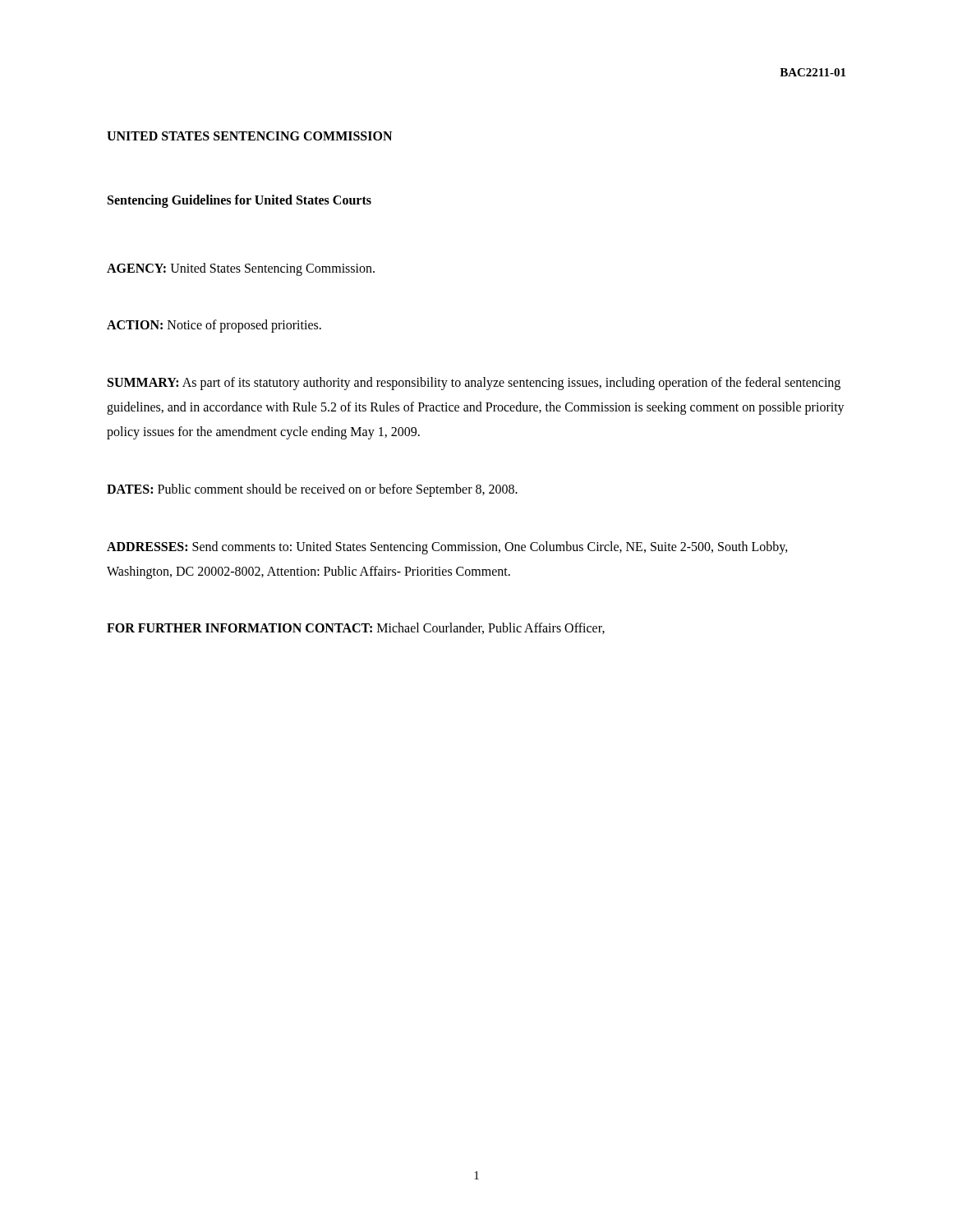The image size is (953, 1232).
Task: Point to "Sentencing Guidelines for United States Courts"
Action: point(239,200)
